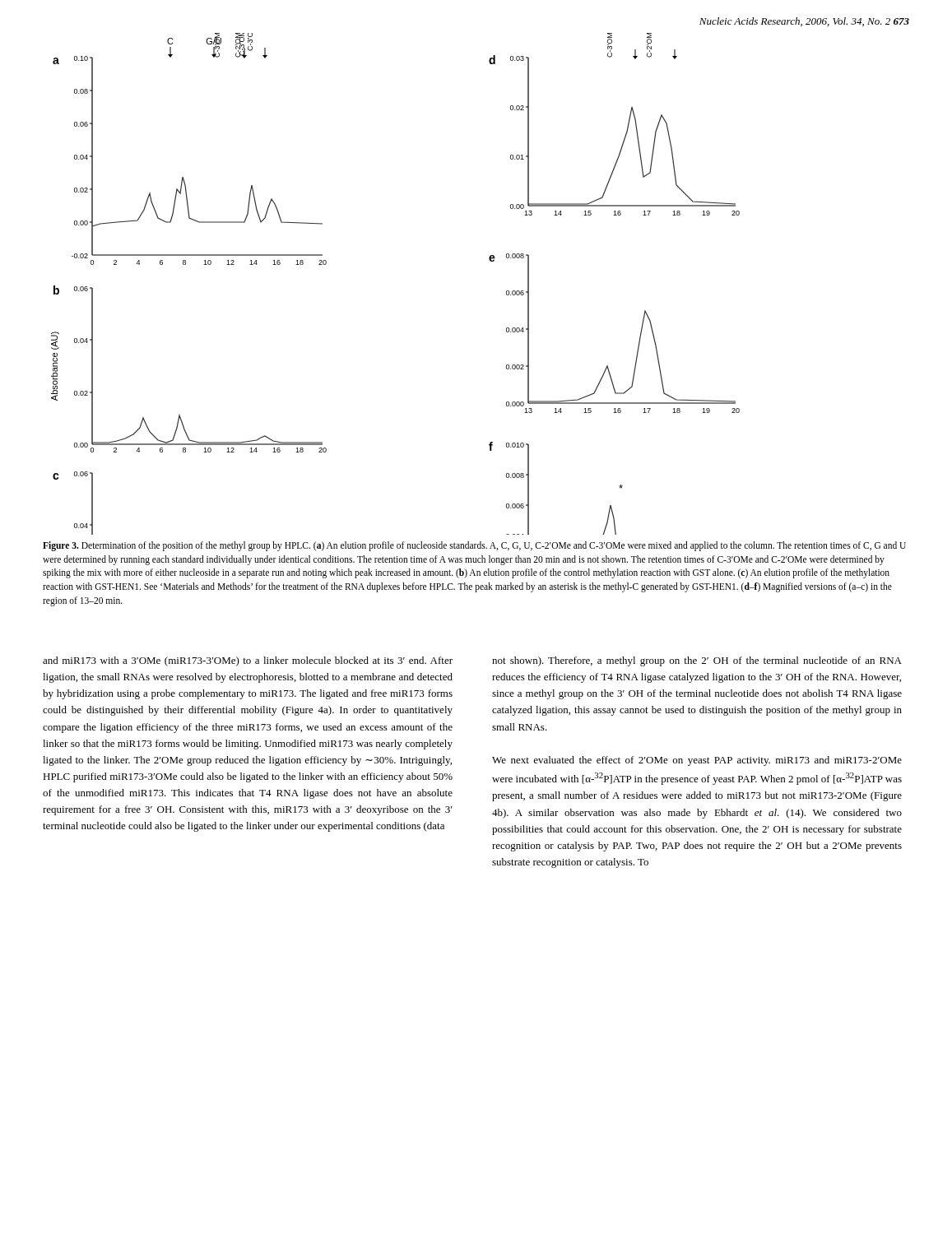The width and height of the screenshot is (952, 1234).
Task: Select the text starting "Figure 3. Determination of the position of the"
Action: click(x=474, y=573)
